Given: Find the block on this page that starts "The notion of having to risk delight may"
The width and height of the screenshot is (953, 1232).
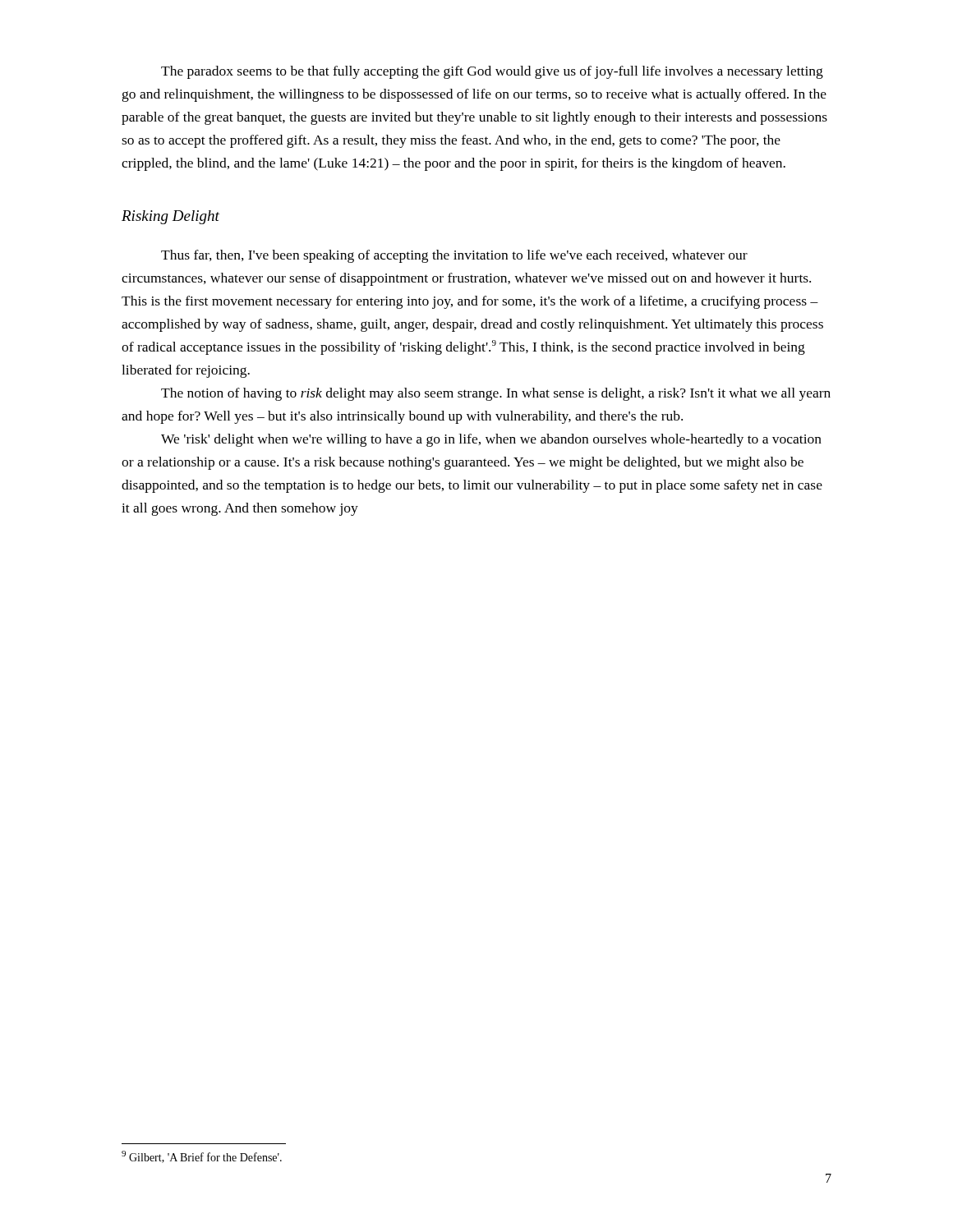Looking at the screenshot, I should pyautogui.click(x=476, y=404).
